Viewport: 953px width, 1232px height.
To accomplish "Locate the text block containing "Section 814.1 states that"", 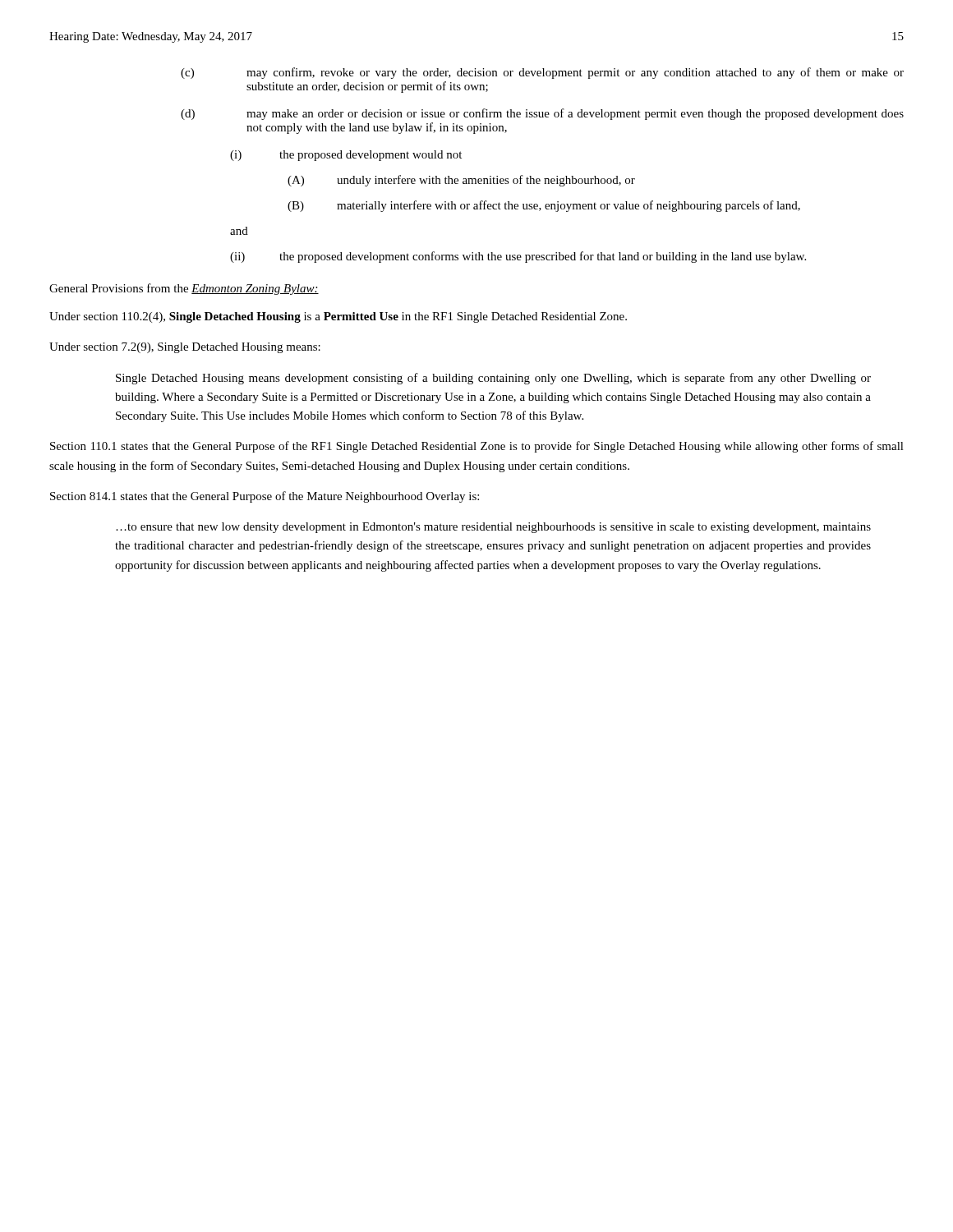I will coord(265,496).
